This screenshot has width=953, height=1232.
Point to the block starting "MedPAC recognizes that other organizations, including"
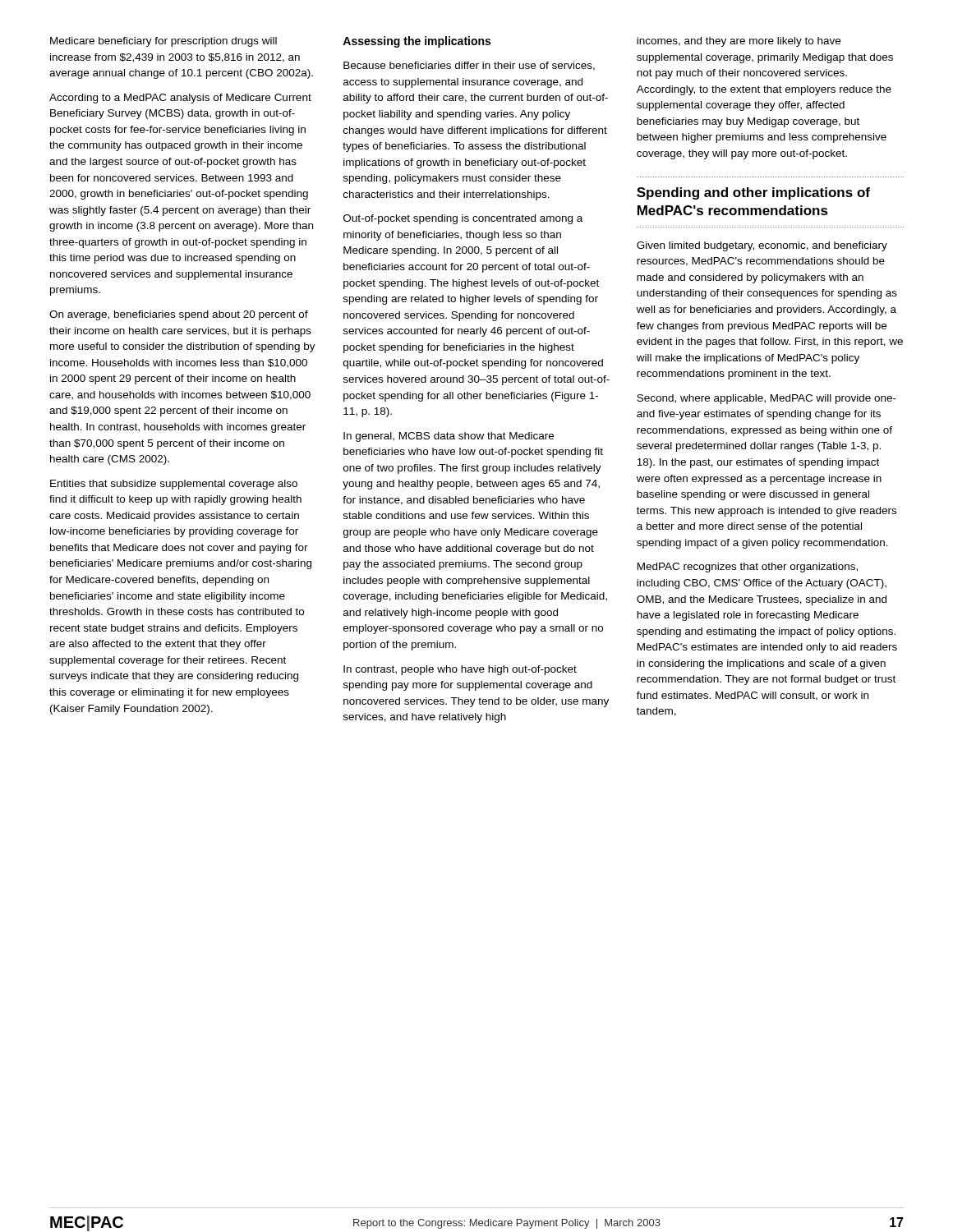770,639
